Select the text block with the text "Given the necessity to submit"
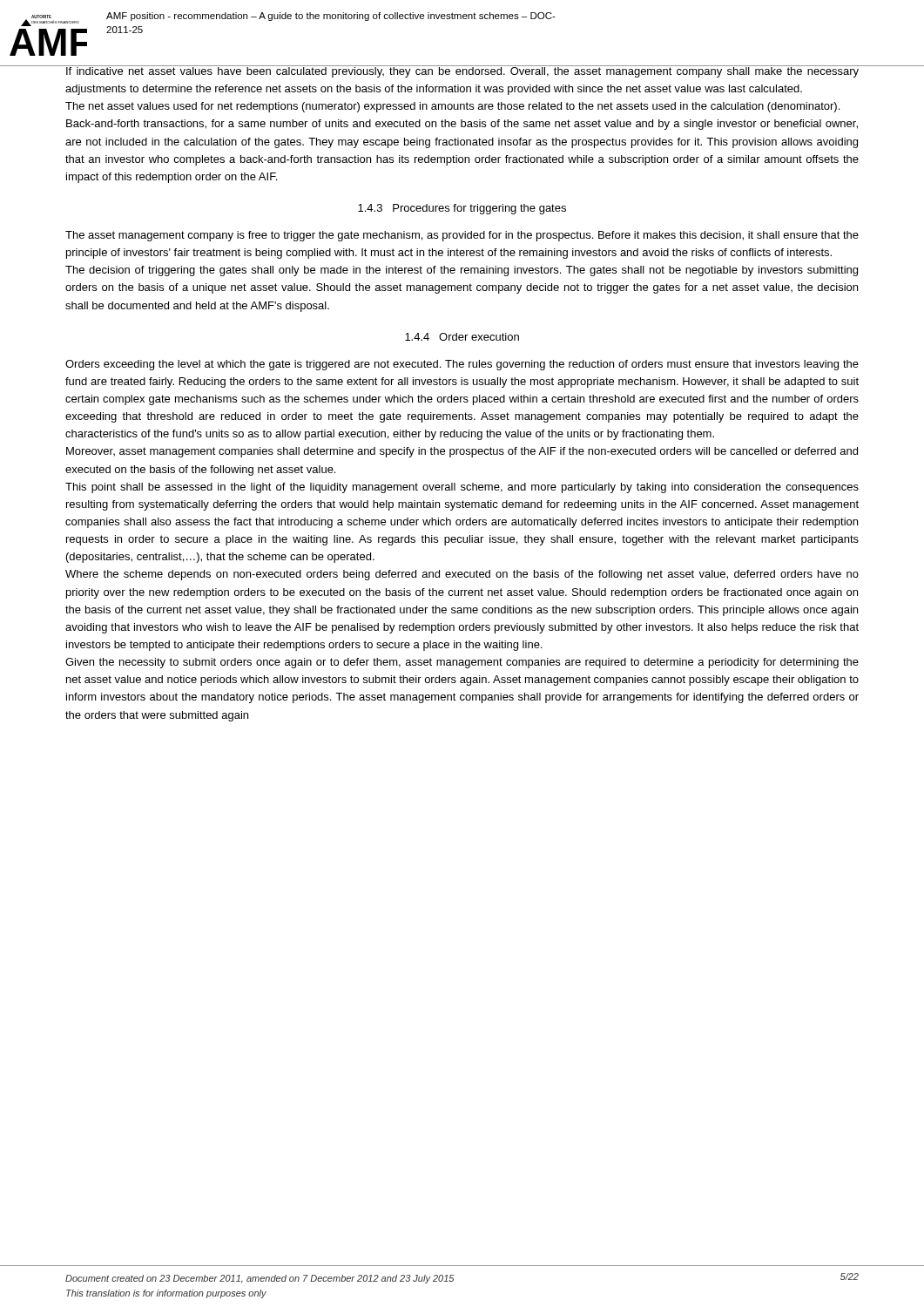This screenshot has width=924, height=1307. click(x=462, y=688)
